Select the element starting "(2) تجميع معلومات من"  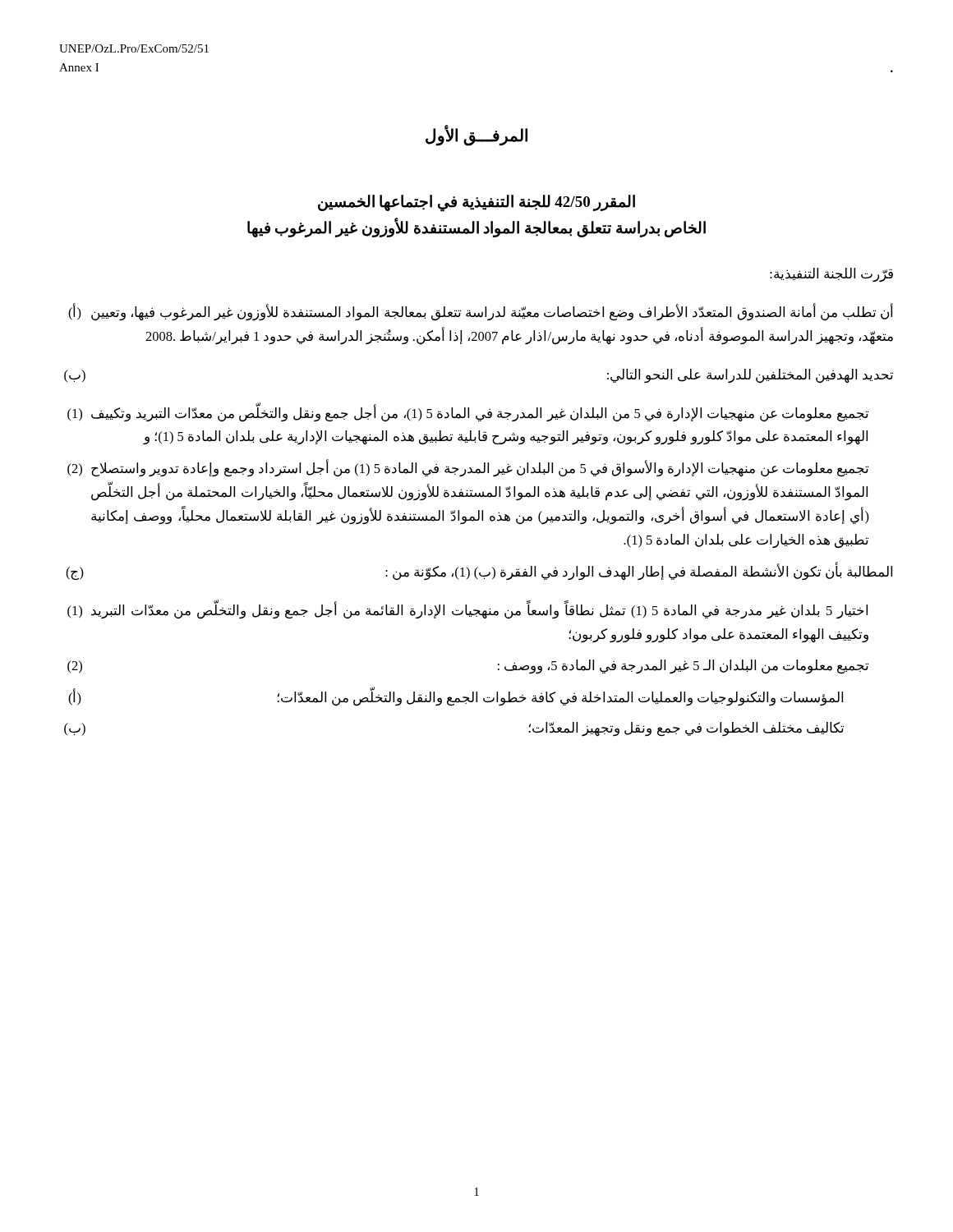tap(679, 667)
